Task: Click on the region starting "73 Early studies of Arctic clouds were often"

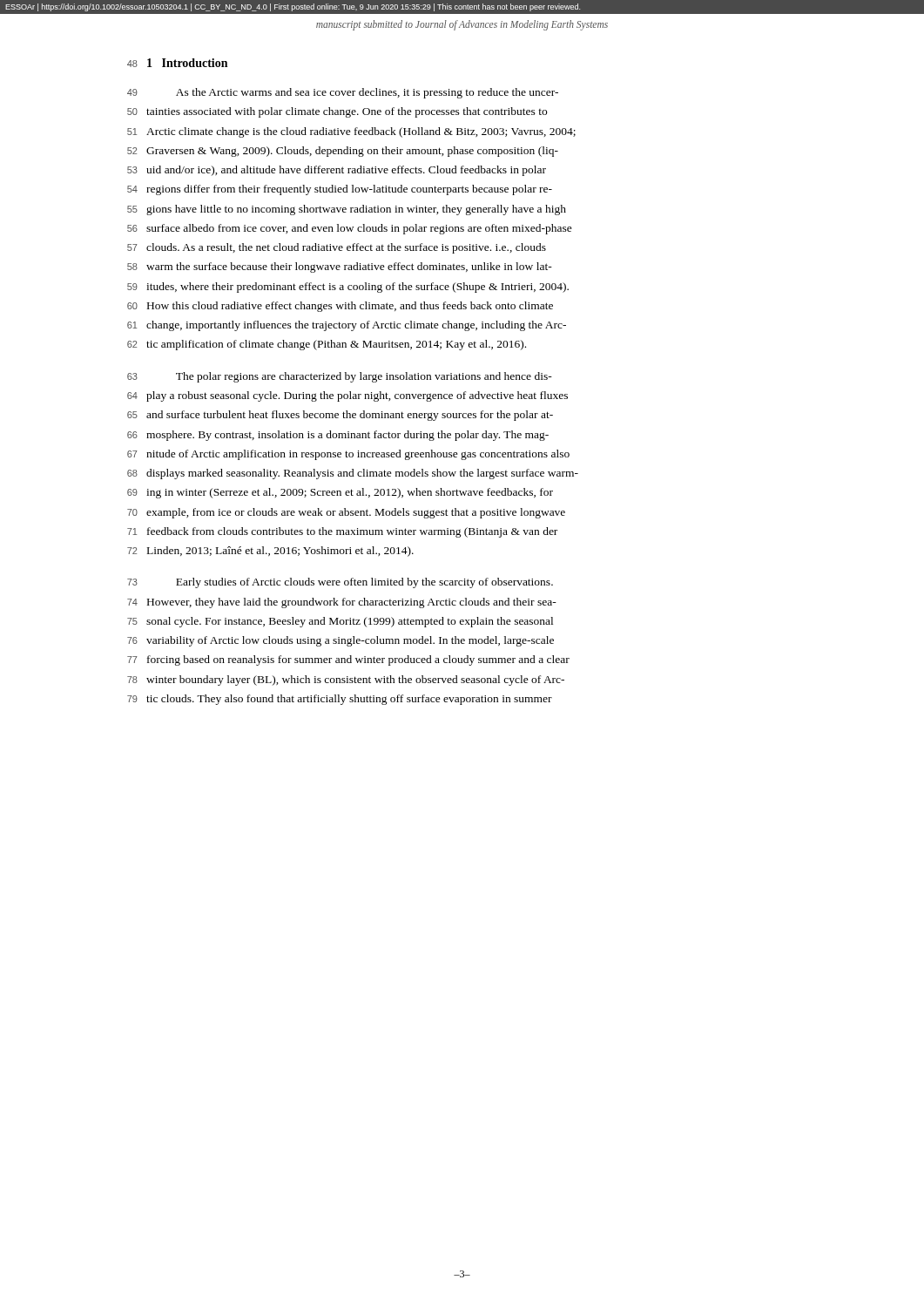Action: 475,641
